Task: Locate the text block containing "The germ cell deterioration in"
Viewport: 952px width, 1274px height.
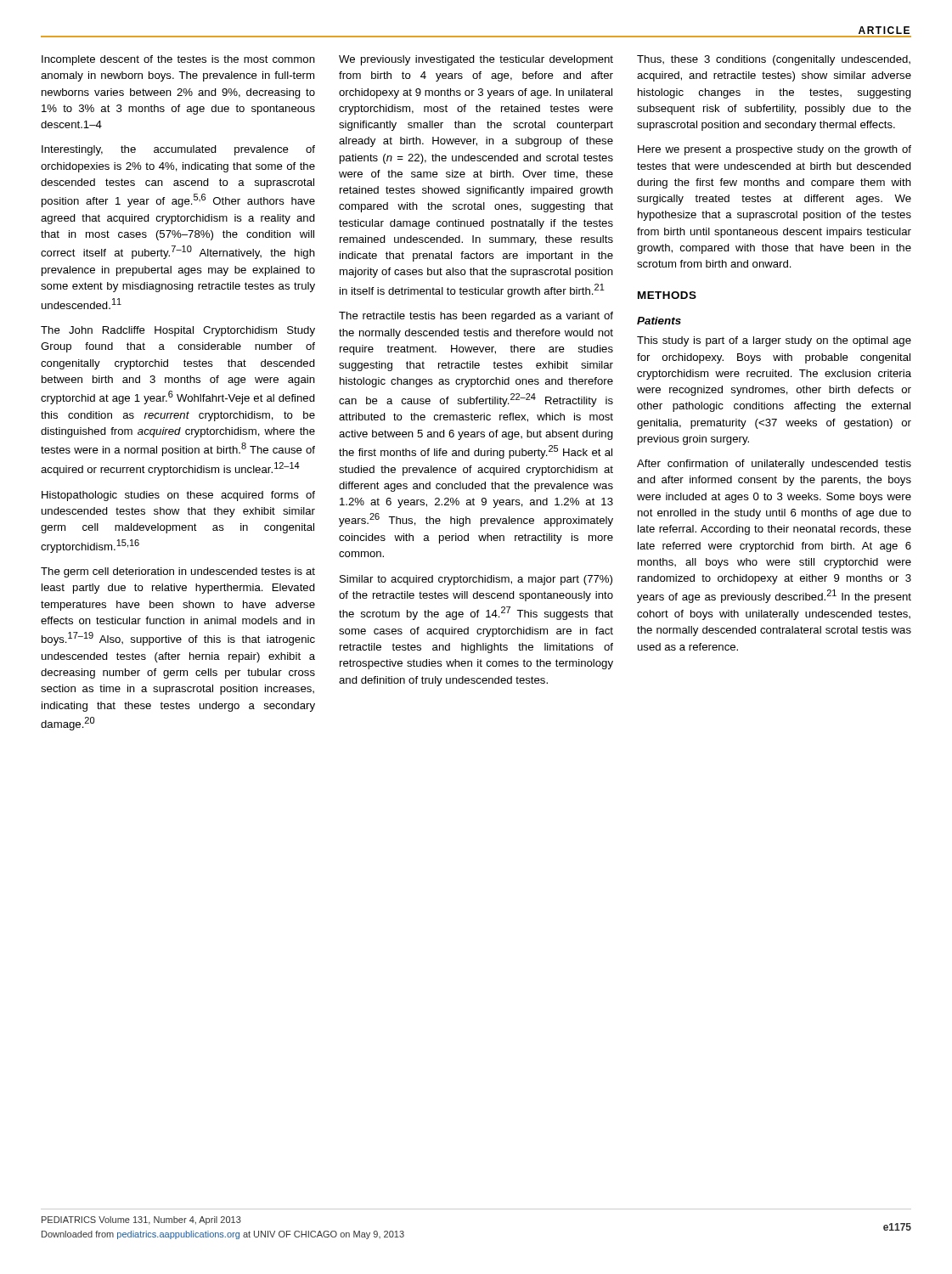Action: pos(178,648)
